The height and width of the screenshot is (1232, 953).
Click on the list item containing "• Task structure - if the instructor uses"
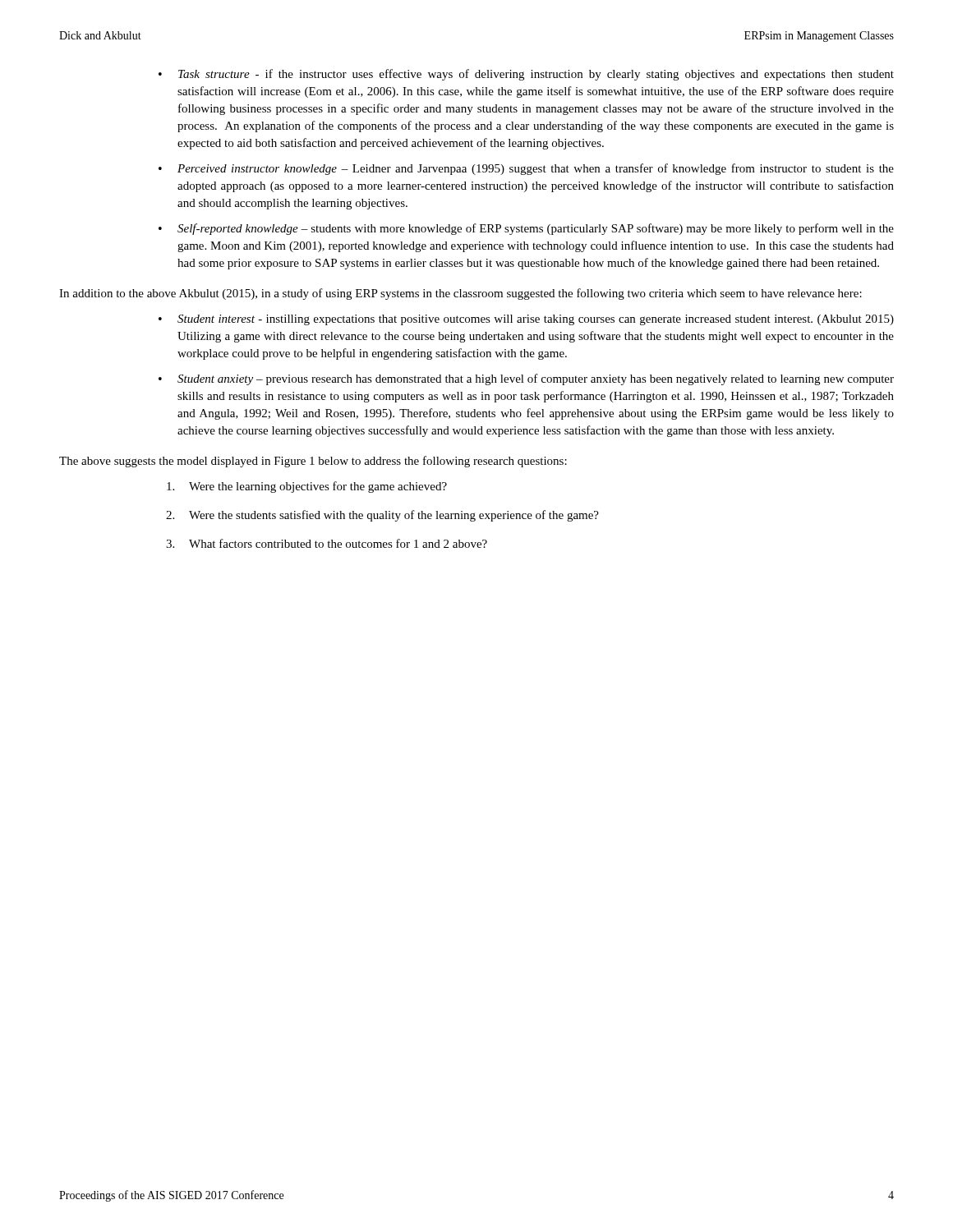click(x=526, y=109)
